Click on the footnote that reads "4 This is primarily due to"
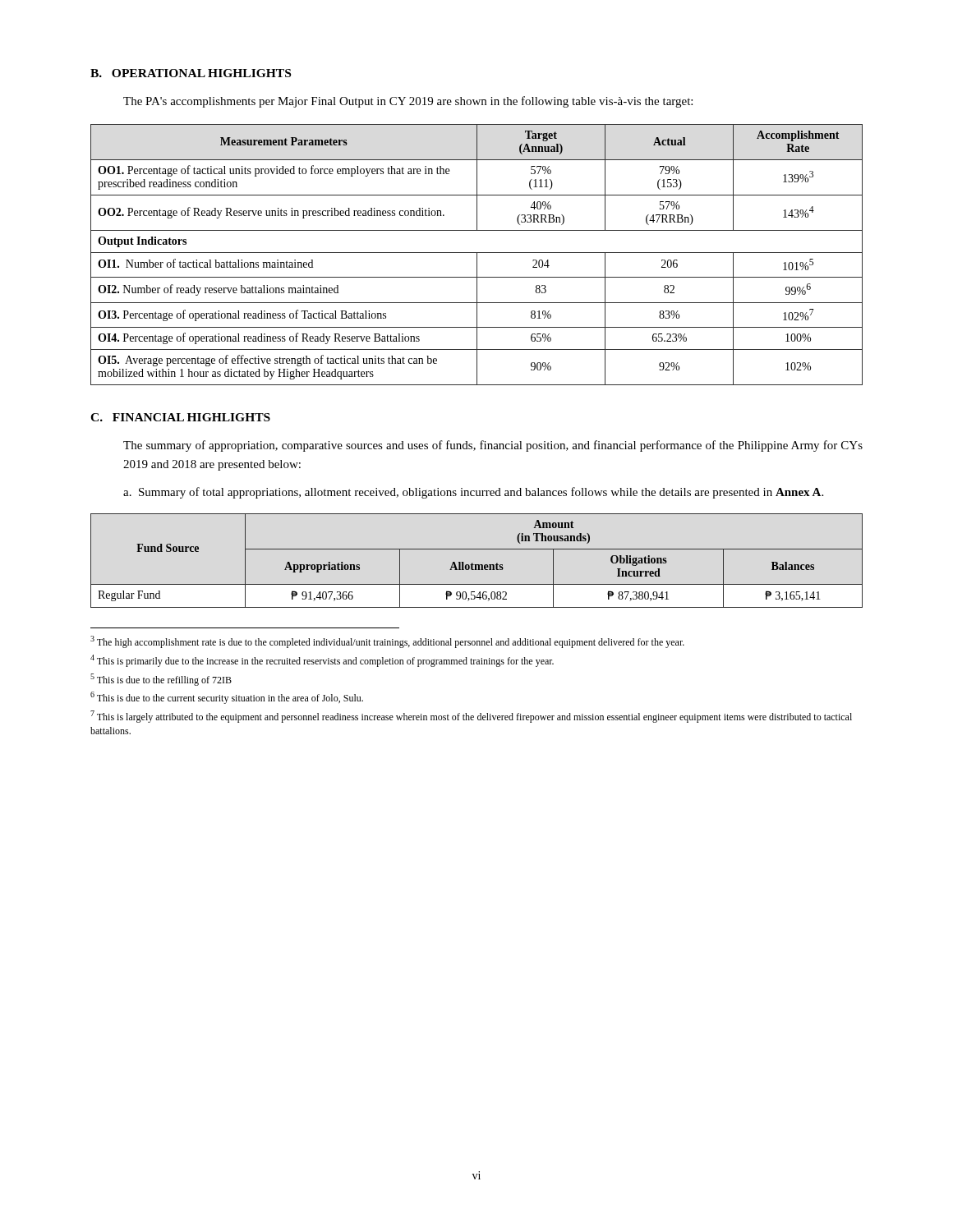Screen dimensions: 1232x953 pos(322,660)
